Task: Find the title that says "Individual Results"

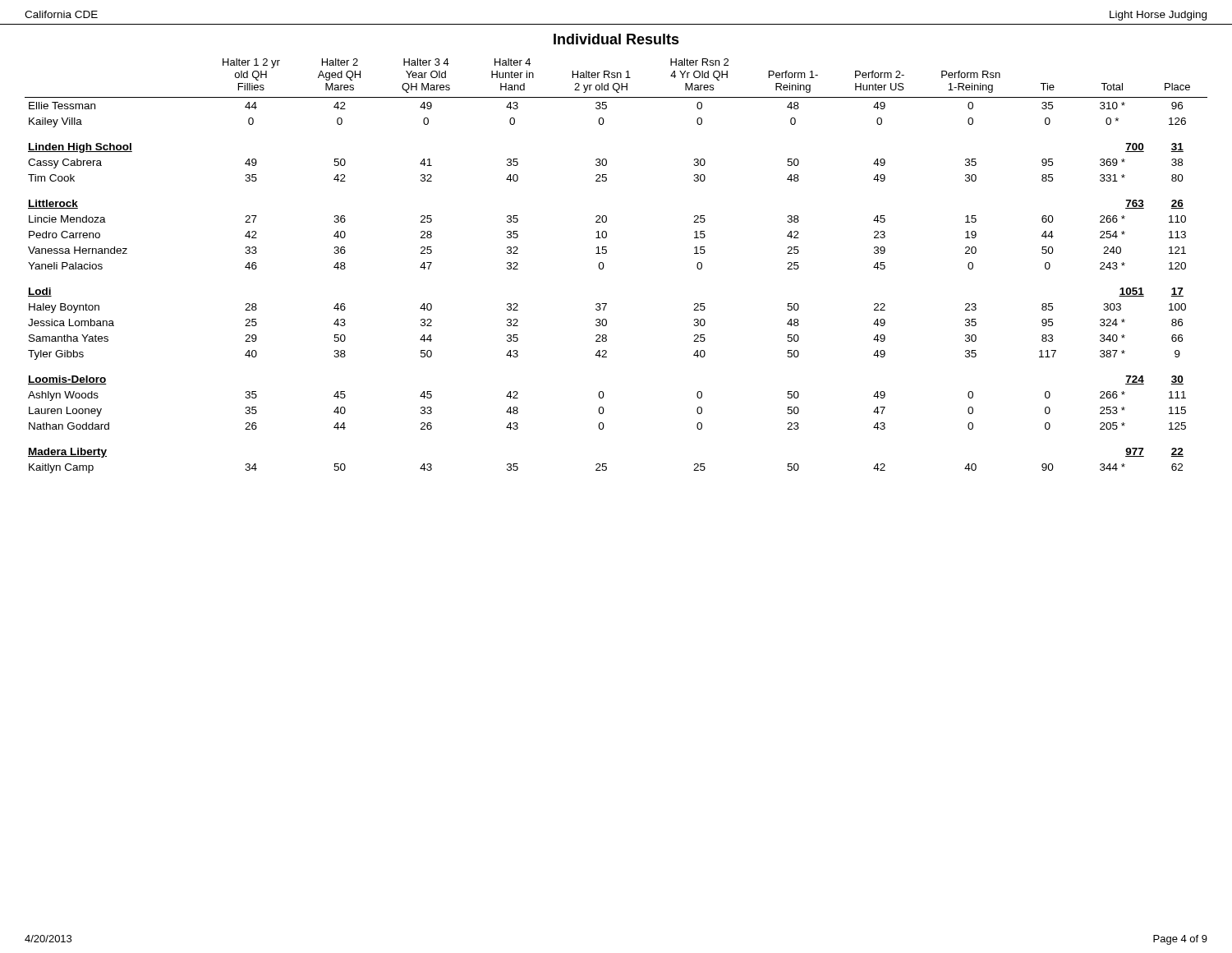Action: tap(616, 39)
